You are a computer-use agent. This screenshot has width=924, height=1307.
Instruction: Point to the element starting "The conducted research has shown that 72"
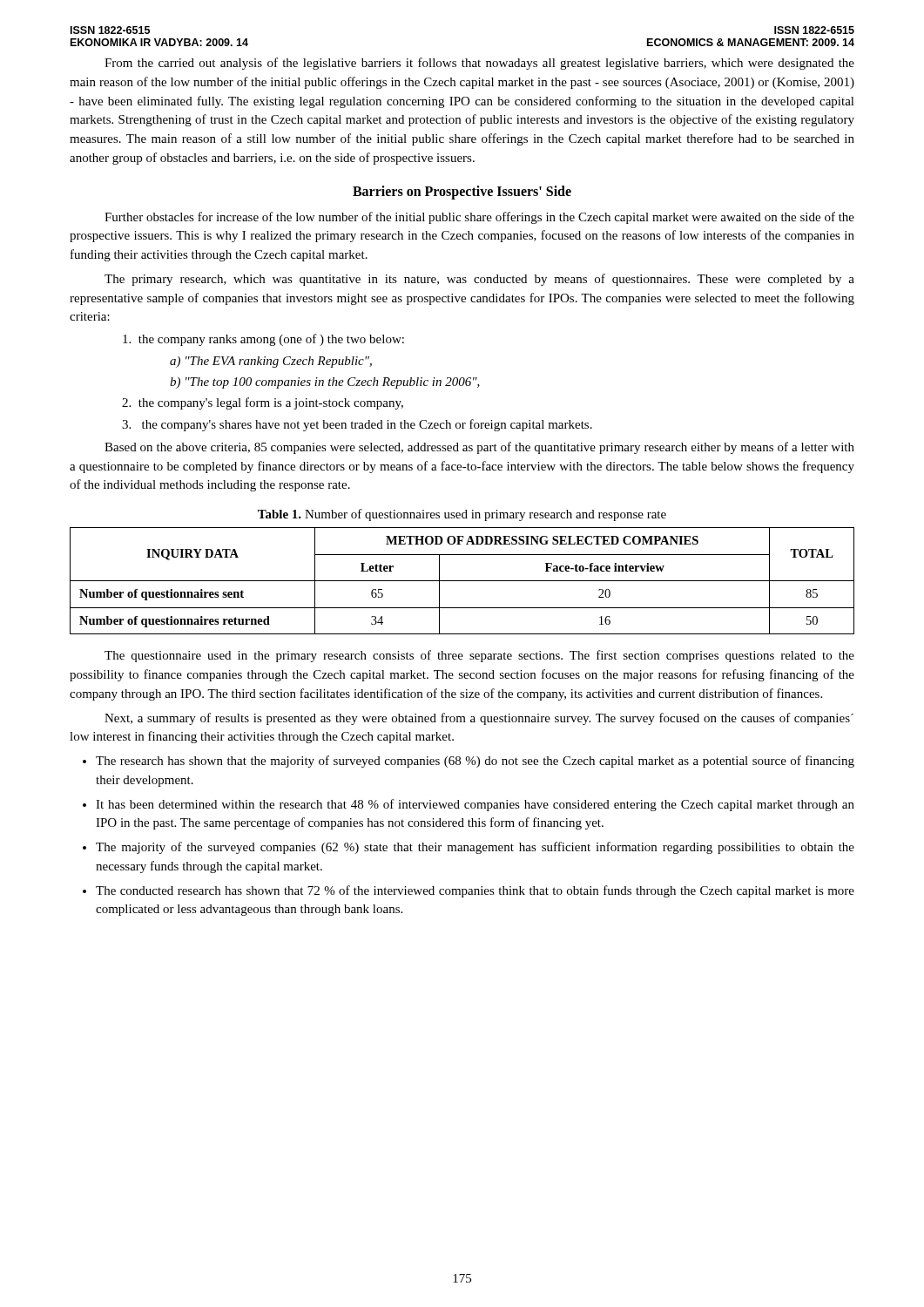tap(475, 900)
